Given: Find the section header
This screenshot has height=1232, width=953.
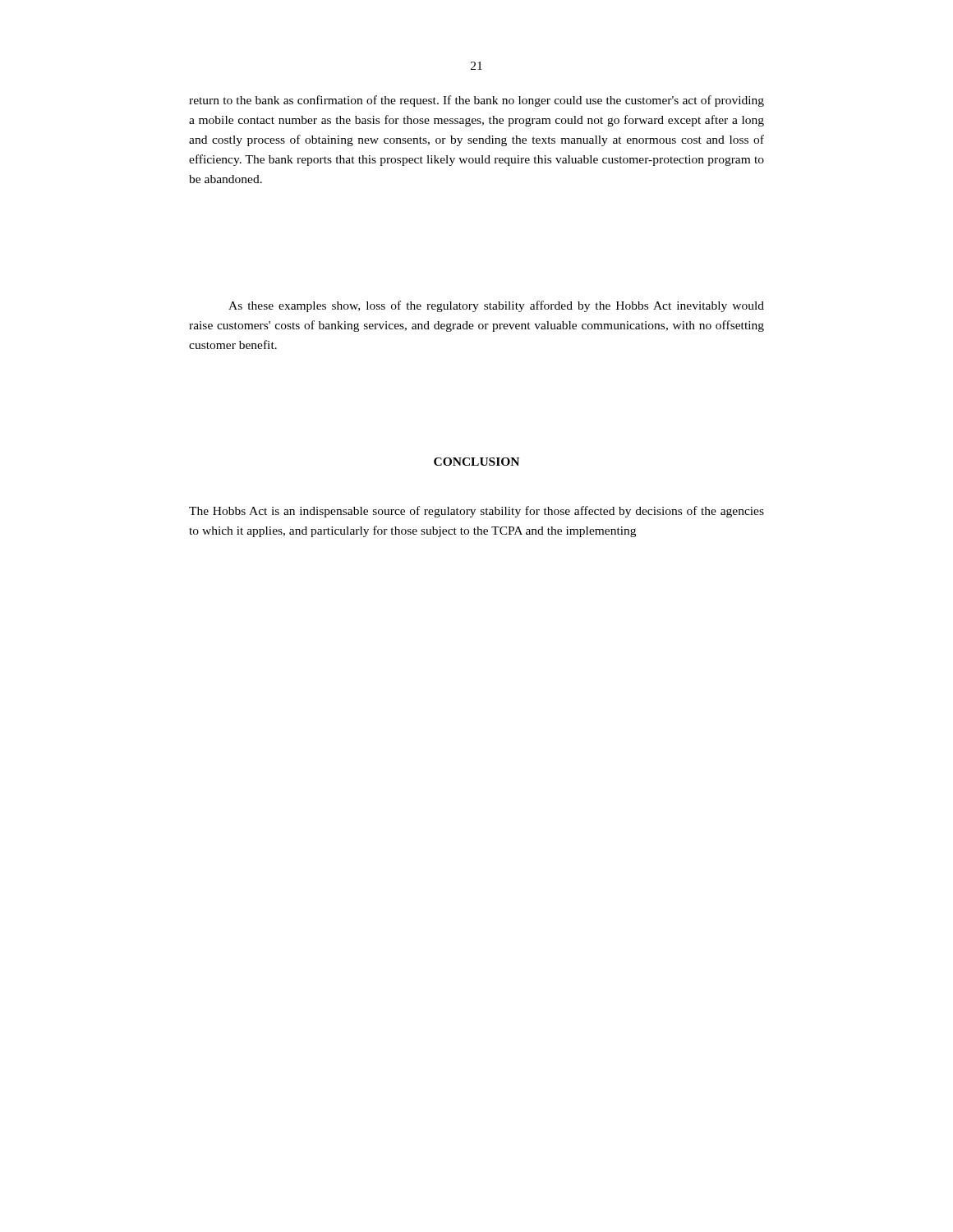Looking at the screenshot, I should 476,461.
